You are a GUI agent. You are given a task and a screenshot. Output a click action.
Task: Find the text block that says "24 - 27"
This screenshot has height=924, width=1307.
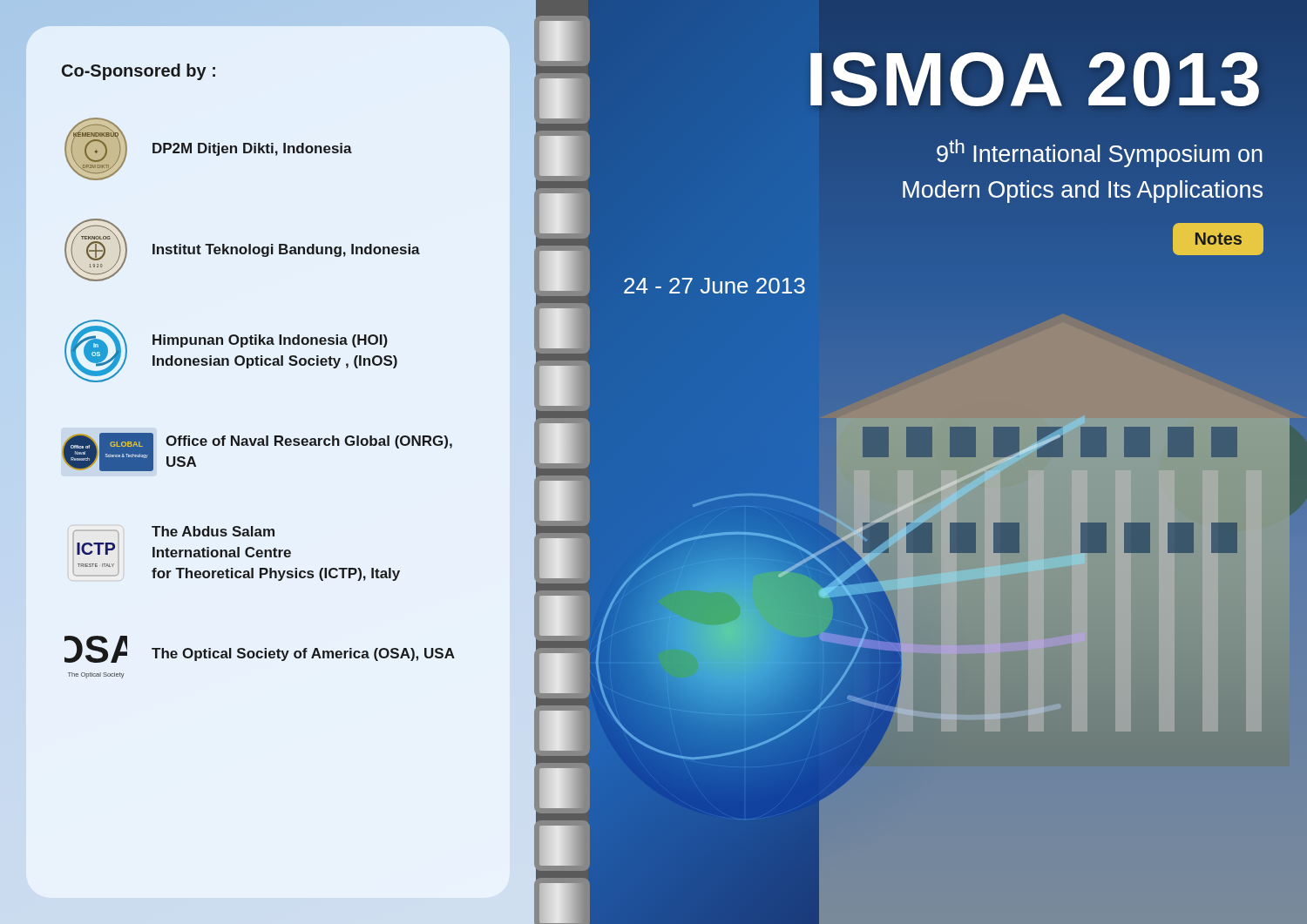pyautogui.click(x=714, y=286)
